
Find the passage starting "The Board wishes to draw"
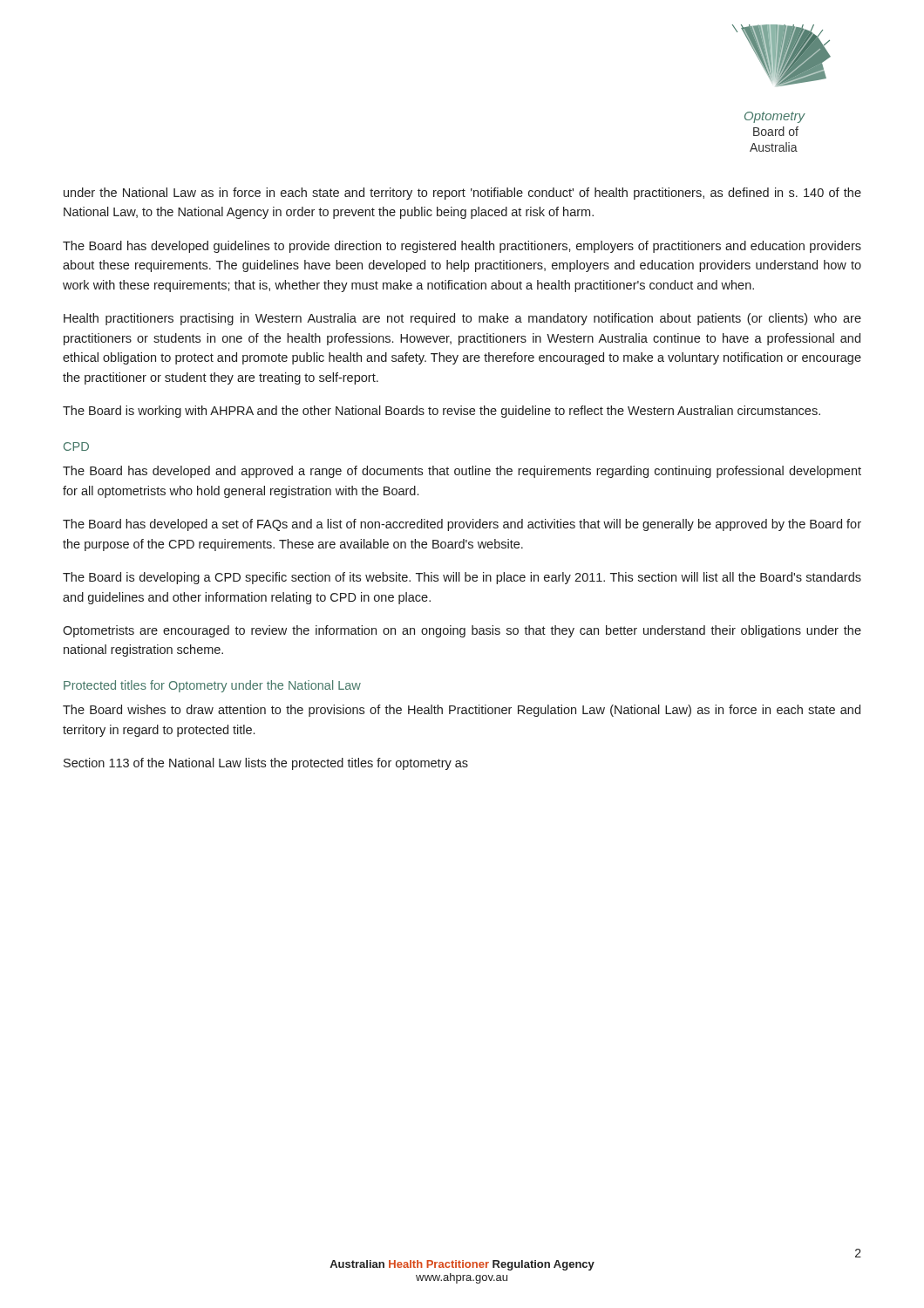pos(462,720)
